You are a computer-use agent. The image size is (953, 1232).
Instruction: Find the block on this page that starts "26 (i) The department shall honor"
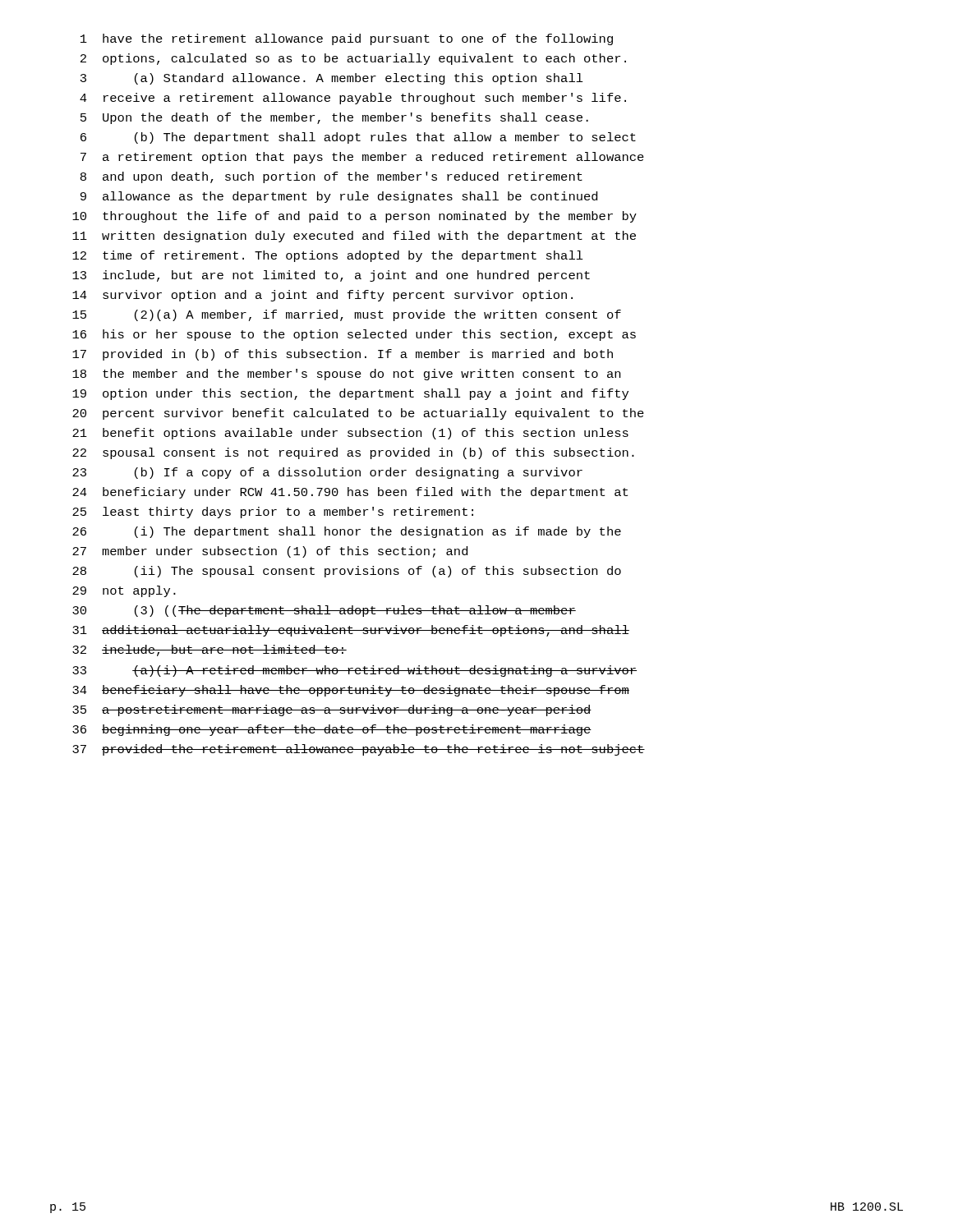click(x=476, y=533)
